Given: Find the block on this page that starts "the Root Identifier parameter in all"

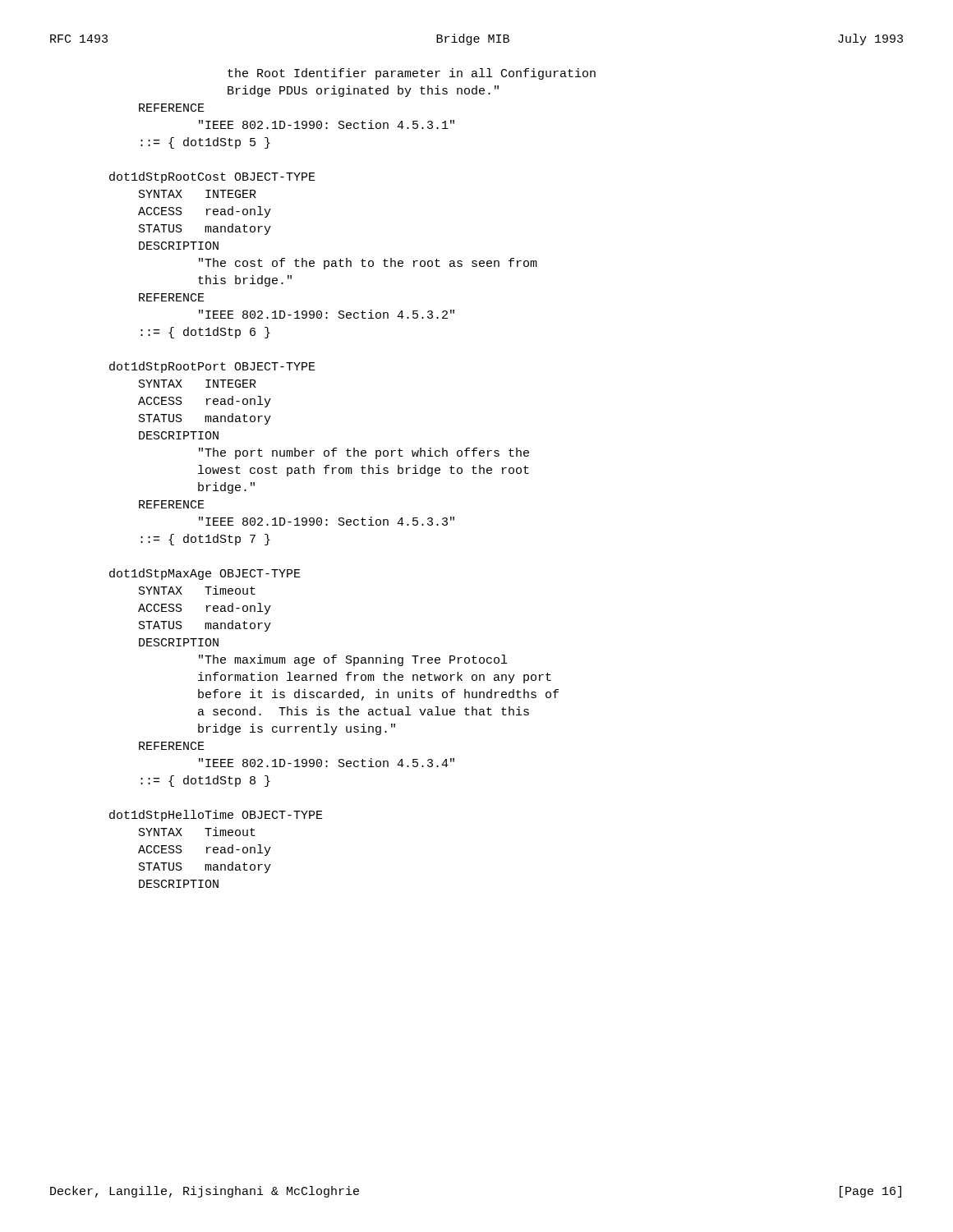Looking at the screenshot, I should tap(323, 480).
